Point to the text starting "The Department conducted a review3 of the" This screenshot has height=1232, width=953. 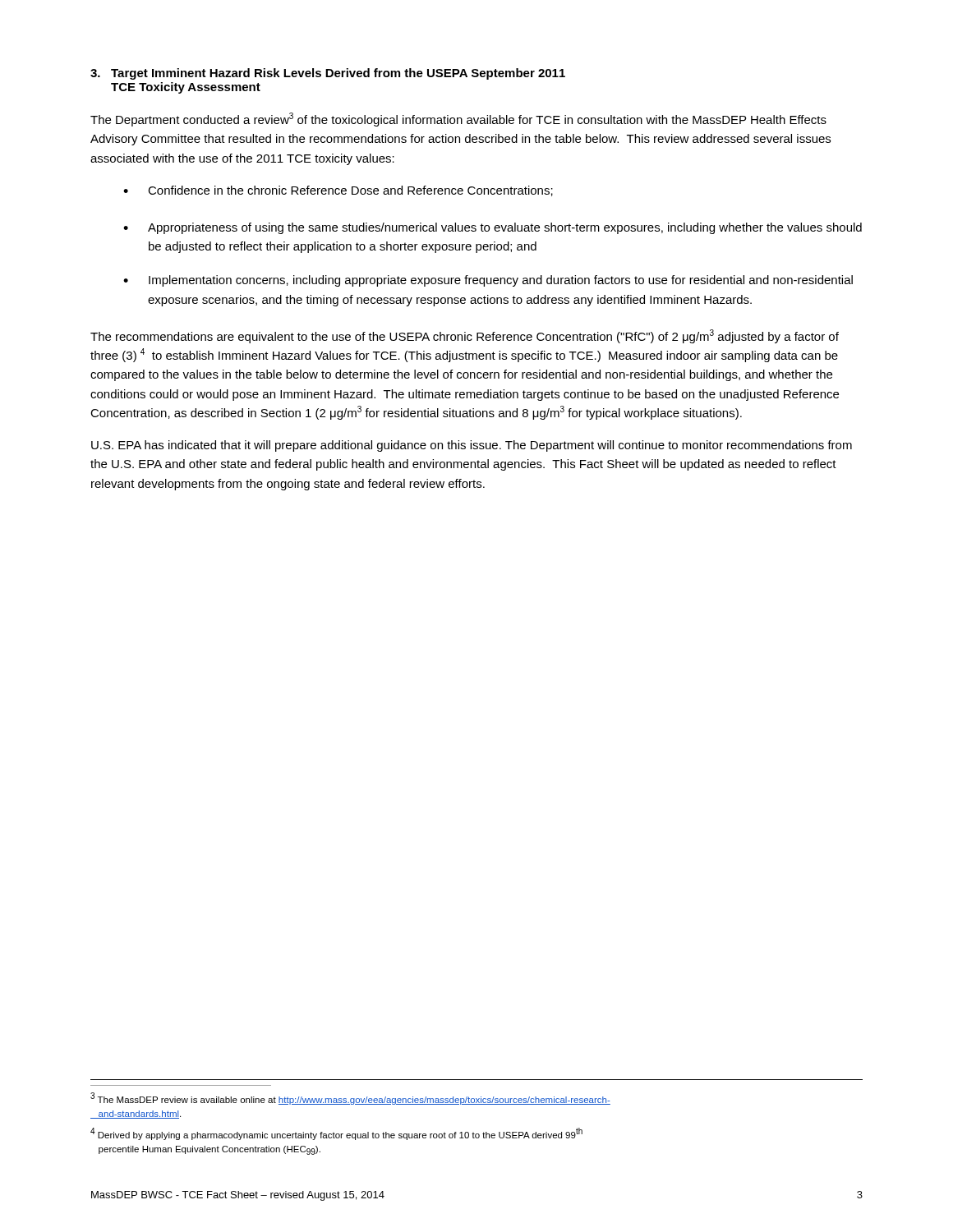pyautogui.click(x=461, y=138)
